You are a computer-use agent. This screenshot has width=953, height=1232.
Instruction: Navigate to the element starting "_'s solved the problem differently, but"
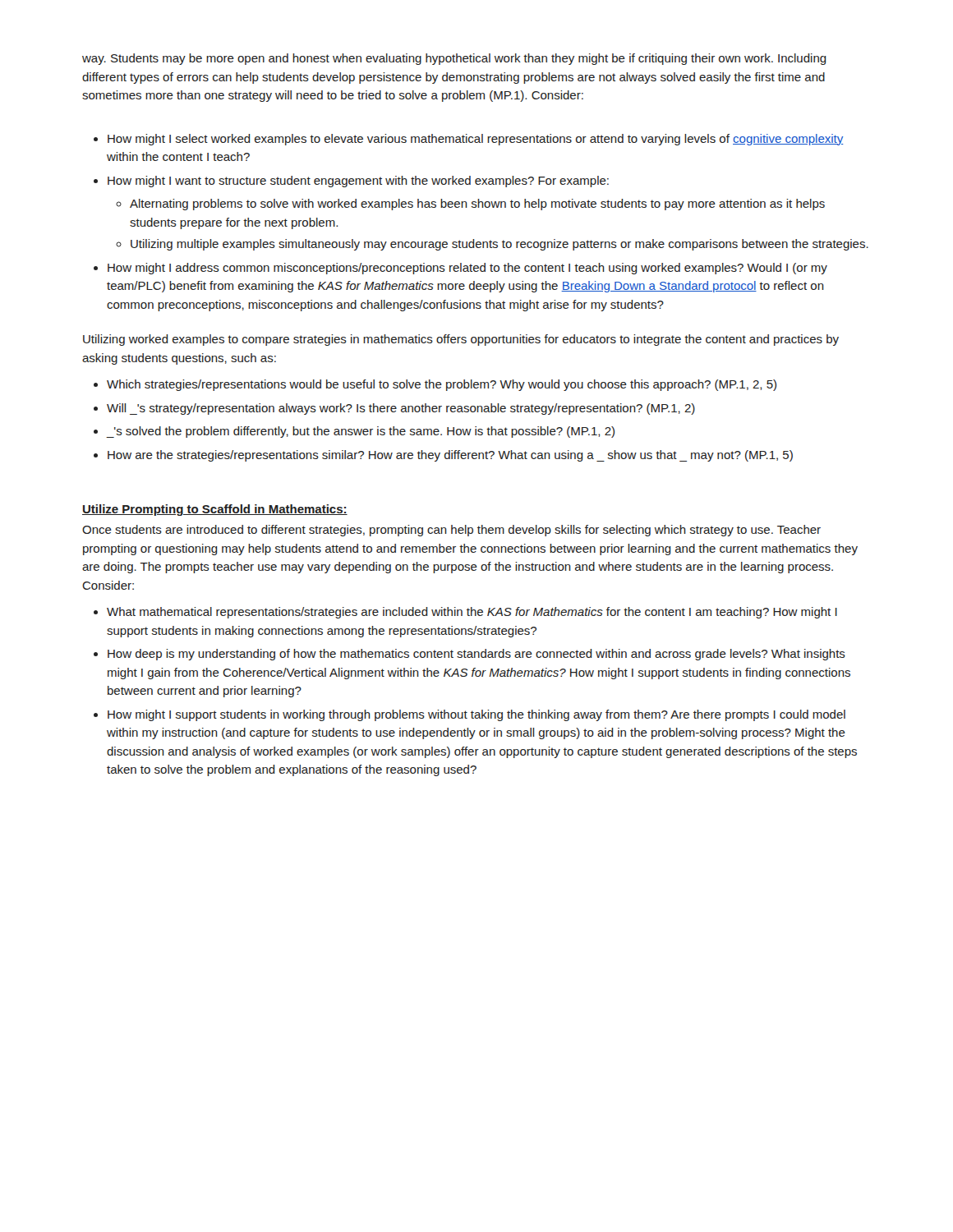(x=361, y=431)
